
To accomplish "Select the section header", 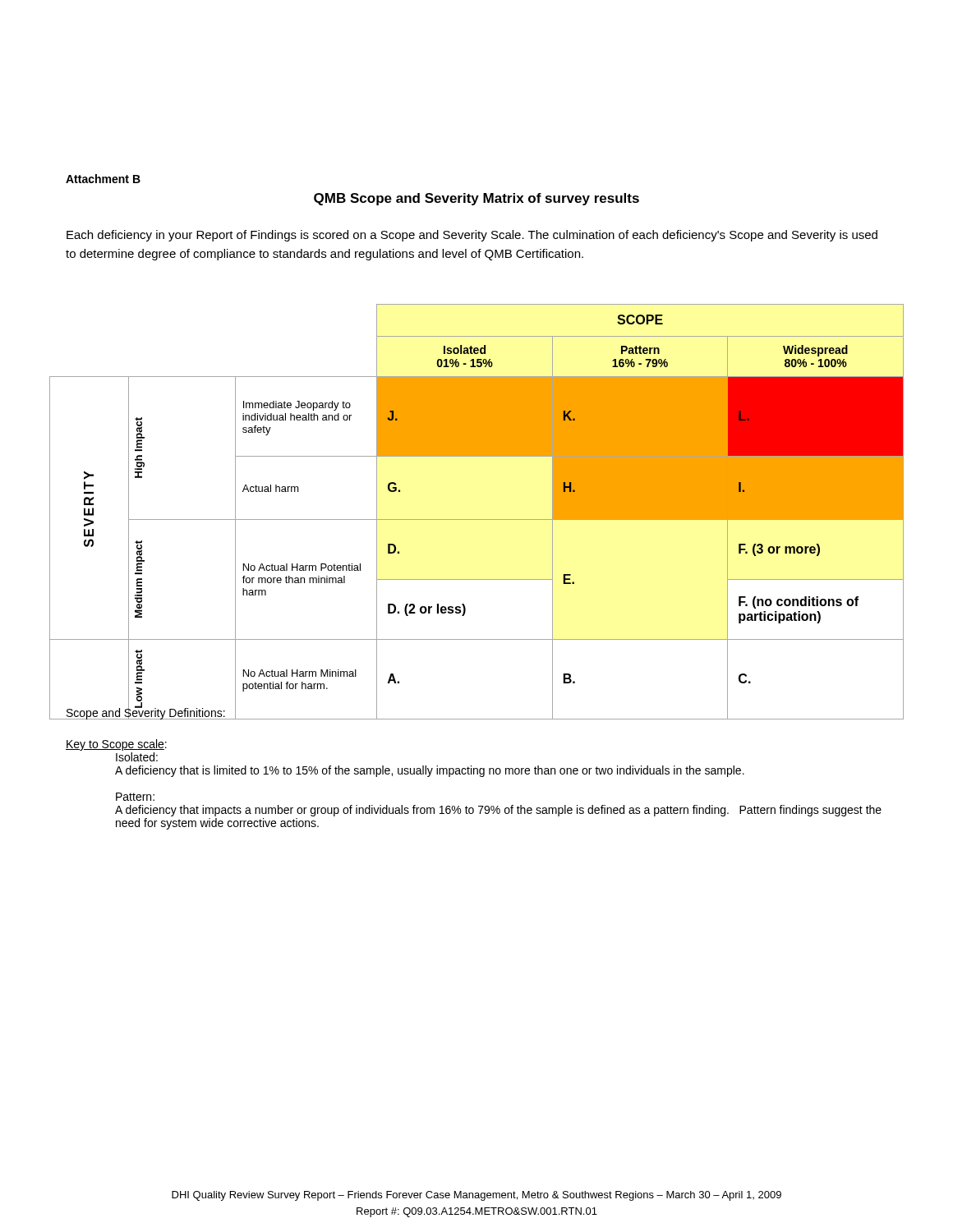I will 103,179.
